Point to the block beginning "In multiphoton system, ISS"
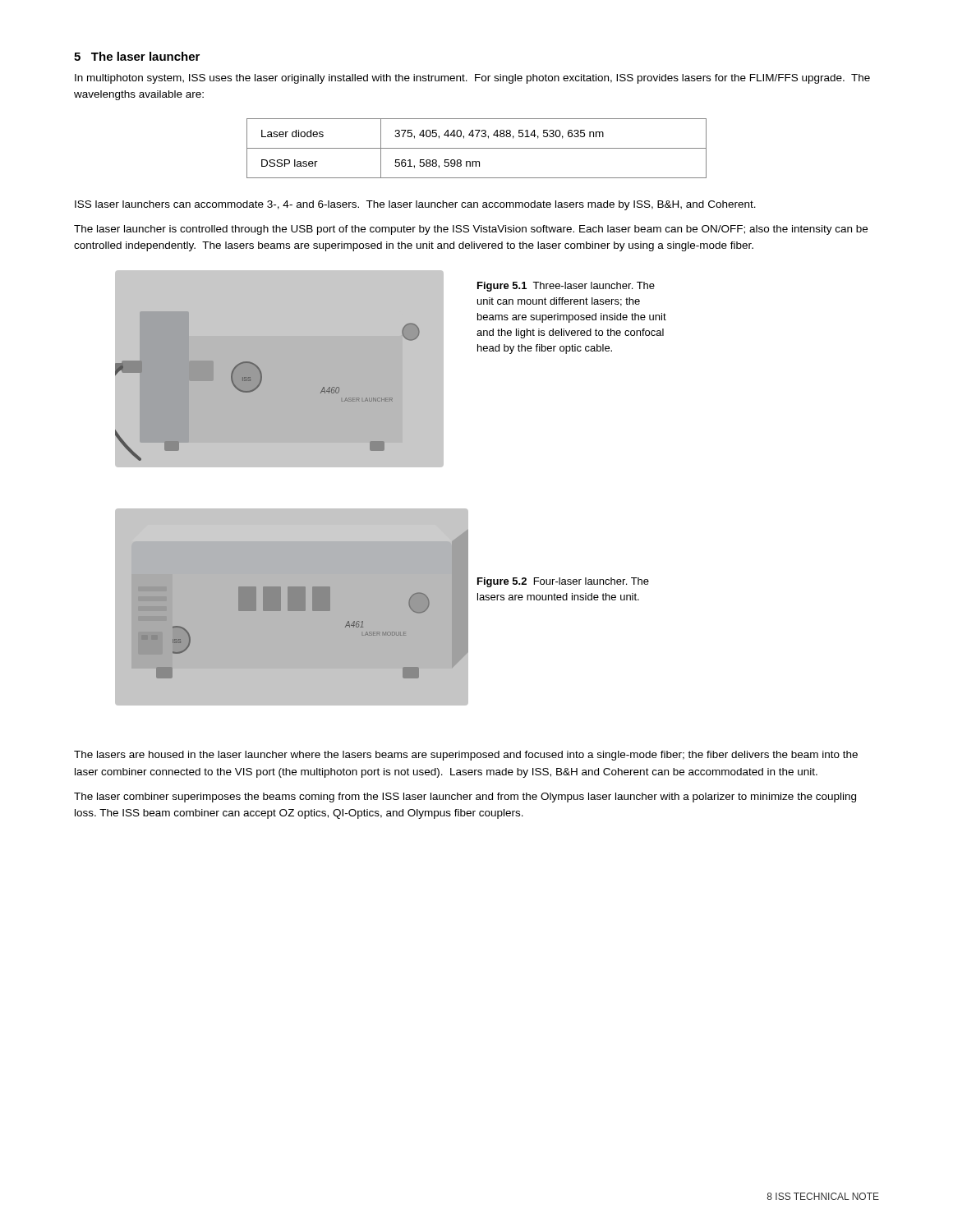This screenshot has height=1232, width=953. coord(472,86)
